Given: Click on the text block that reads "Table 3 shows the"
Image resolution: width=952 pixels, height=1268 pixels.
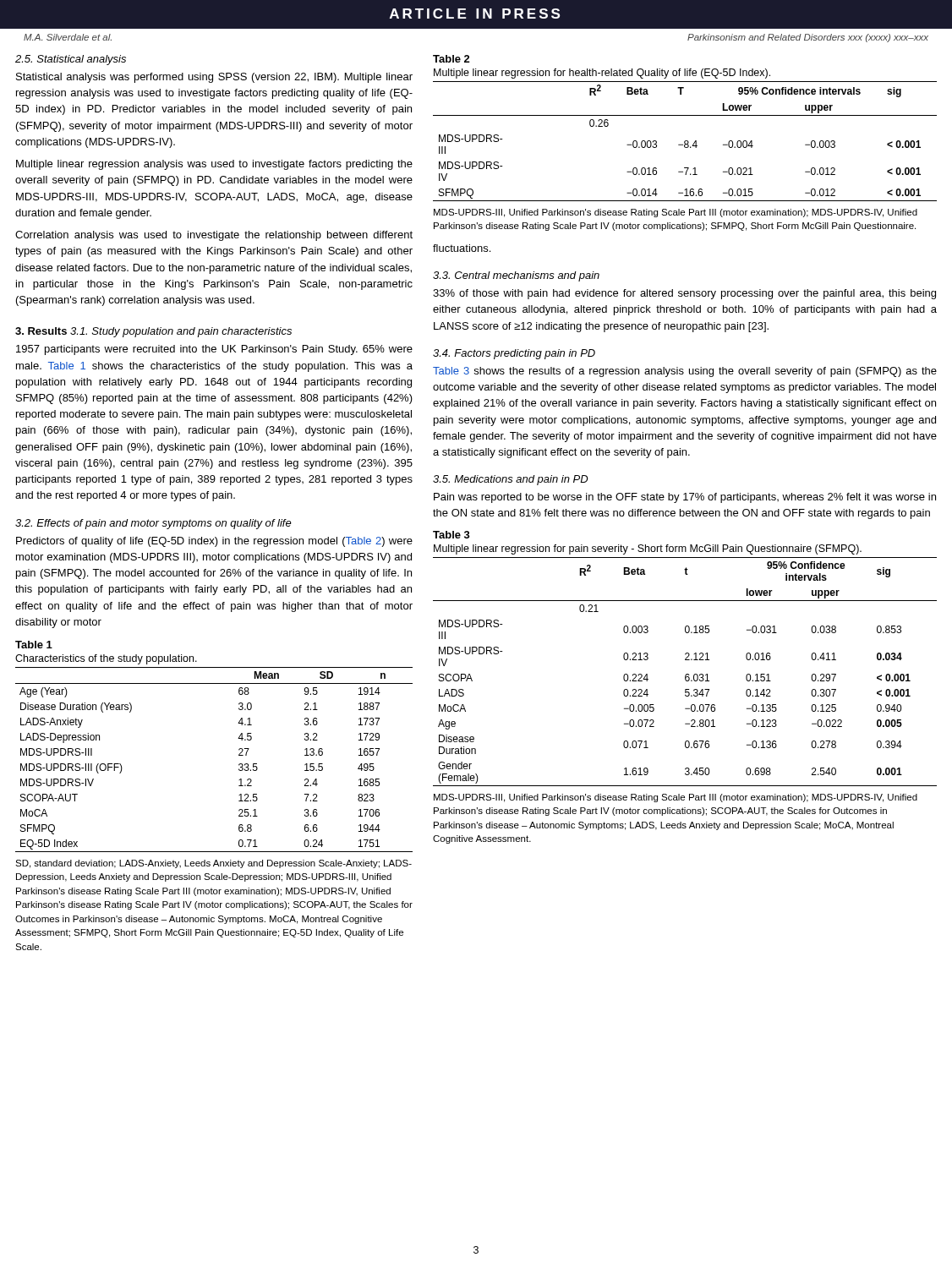Looking at the screenshot, I should pos(685,411).
